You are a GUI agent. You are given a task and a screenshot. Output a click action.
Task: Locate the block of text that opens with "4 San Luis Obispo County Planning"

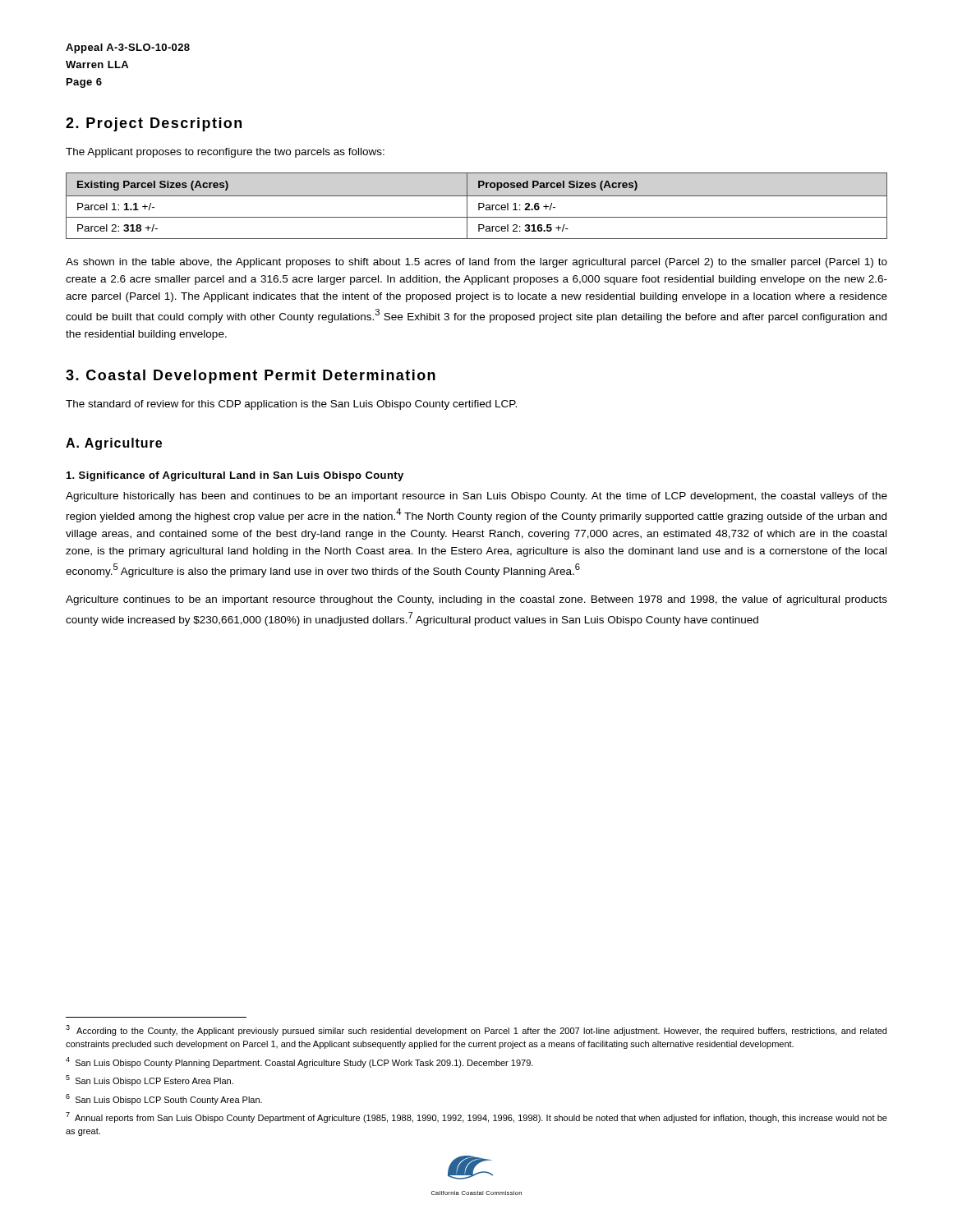pos(300,1061)
